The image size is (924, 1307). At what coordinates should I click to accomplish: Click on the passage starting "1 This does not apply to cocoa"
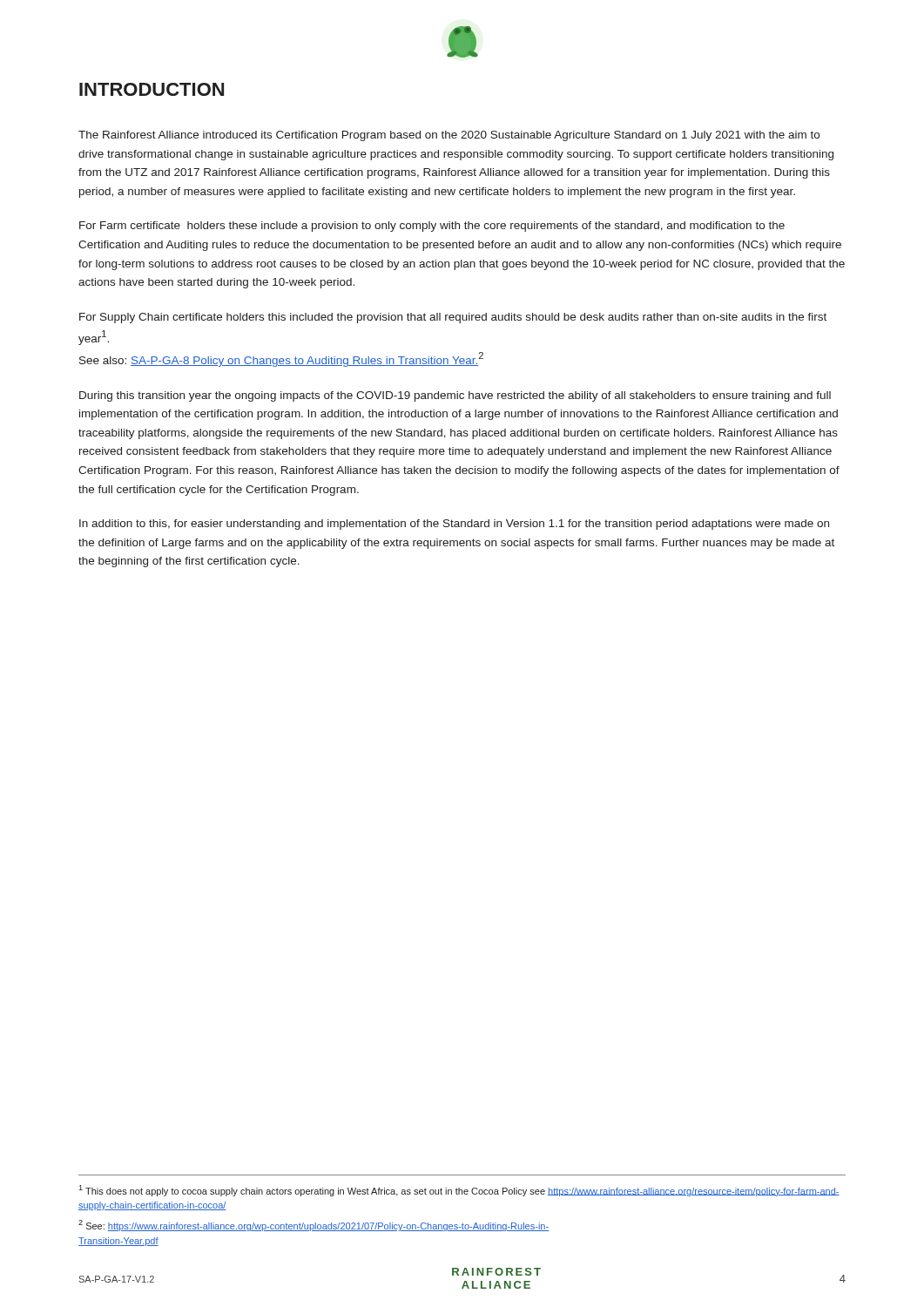pos(459,1197)
